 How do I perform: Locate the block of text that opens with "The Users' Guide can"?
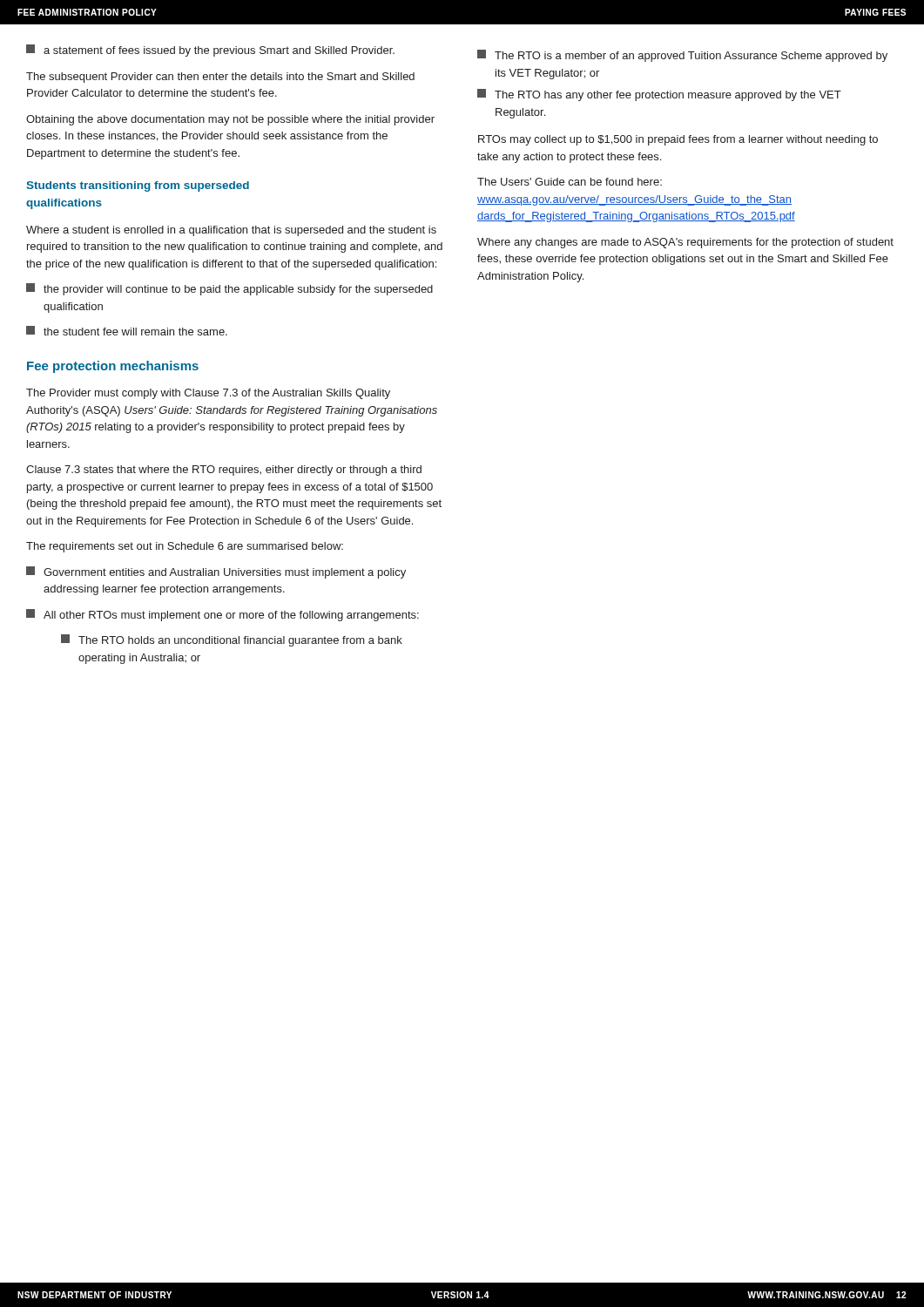[x=686, y=199]
